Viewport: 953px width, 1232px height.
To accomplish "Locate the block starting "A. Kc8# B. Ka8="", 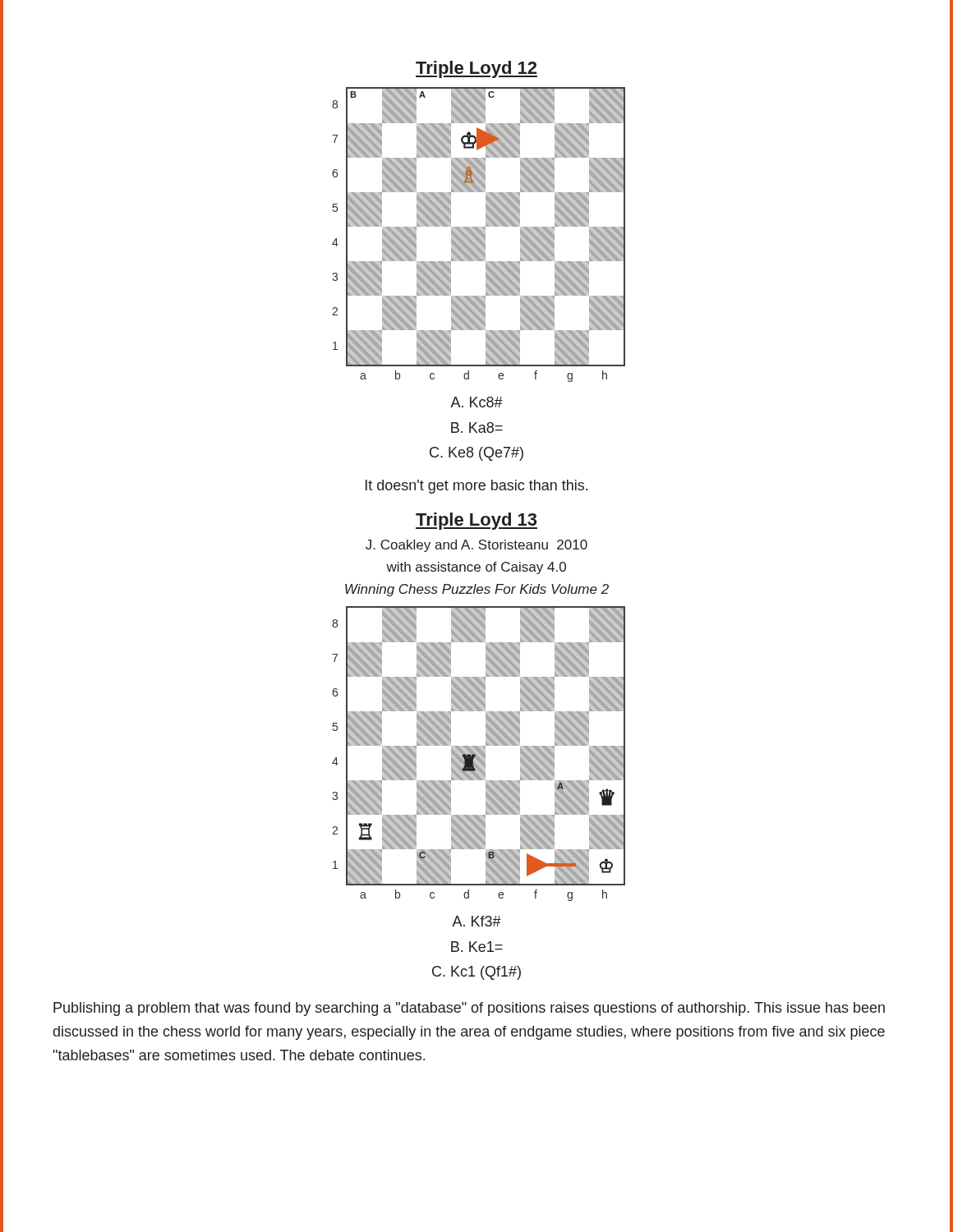I will pos(476,428).
